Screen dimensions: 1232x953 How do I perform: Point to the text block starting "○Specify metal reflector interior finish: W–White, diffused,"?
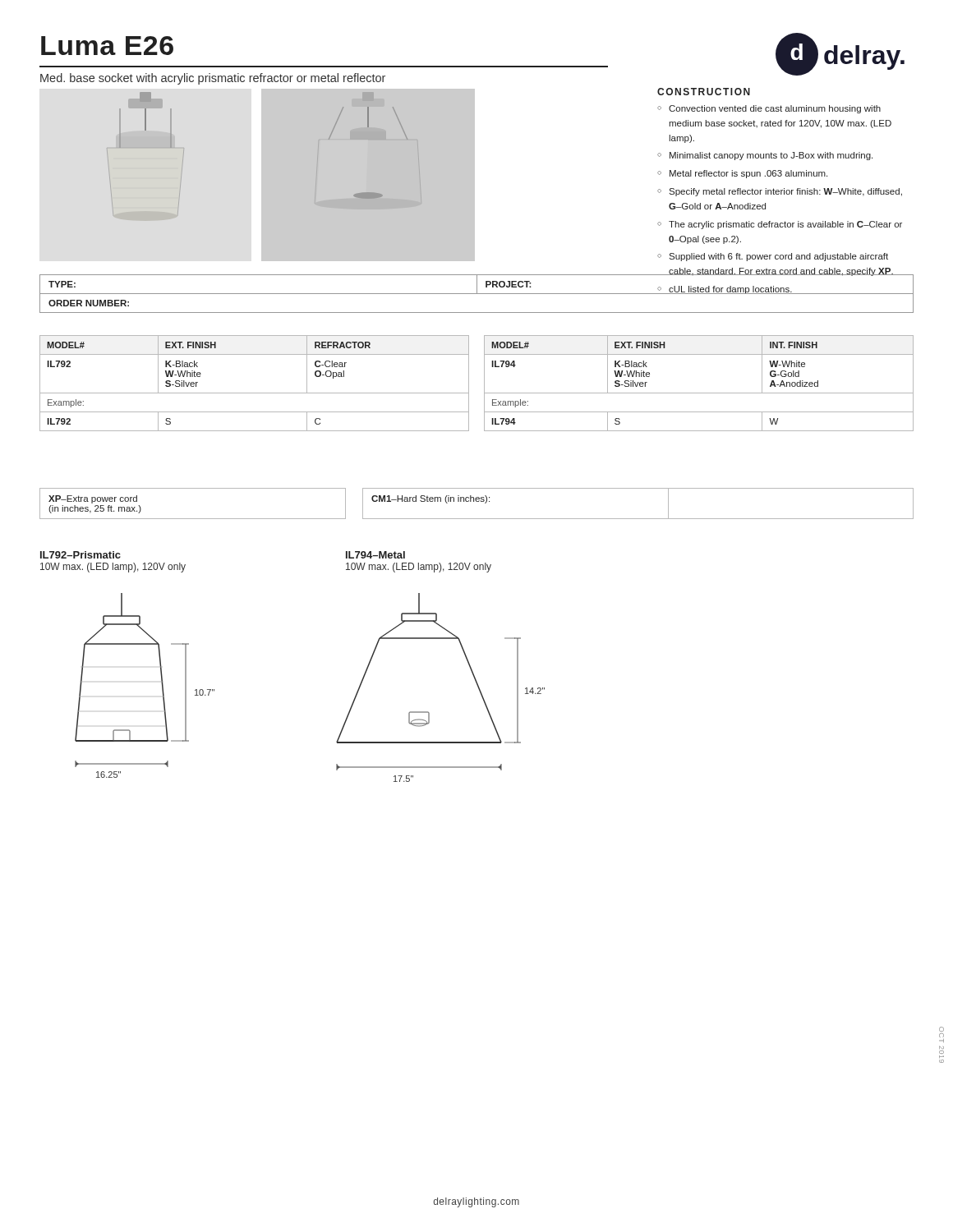coord(780,198)
